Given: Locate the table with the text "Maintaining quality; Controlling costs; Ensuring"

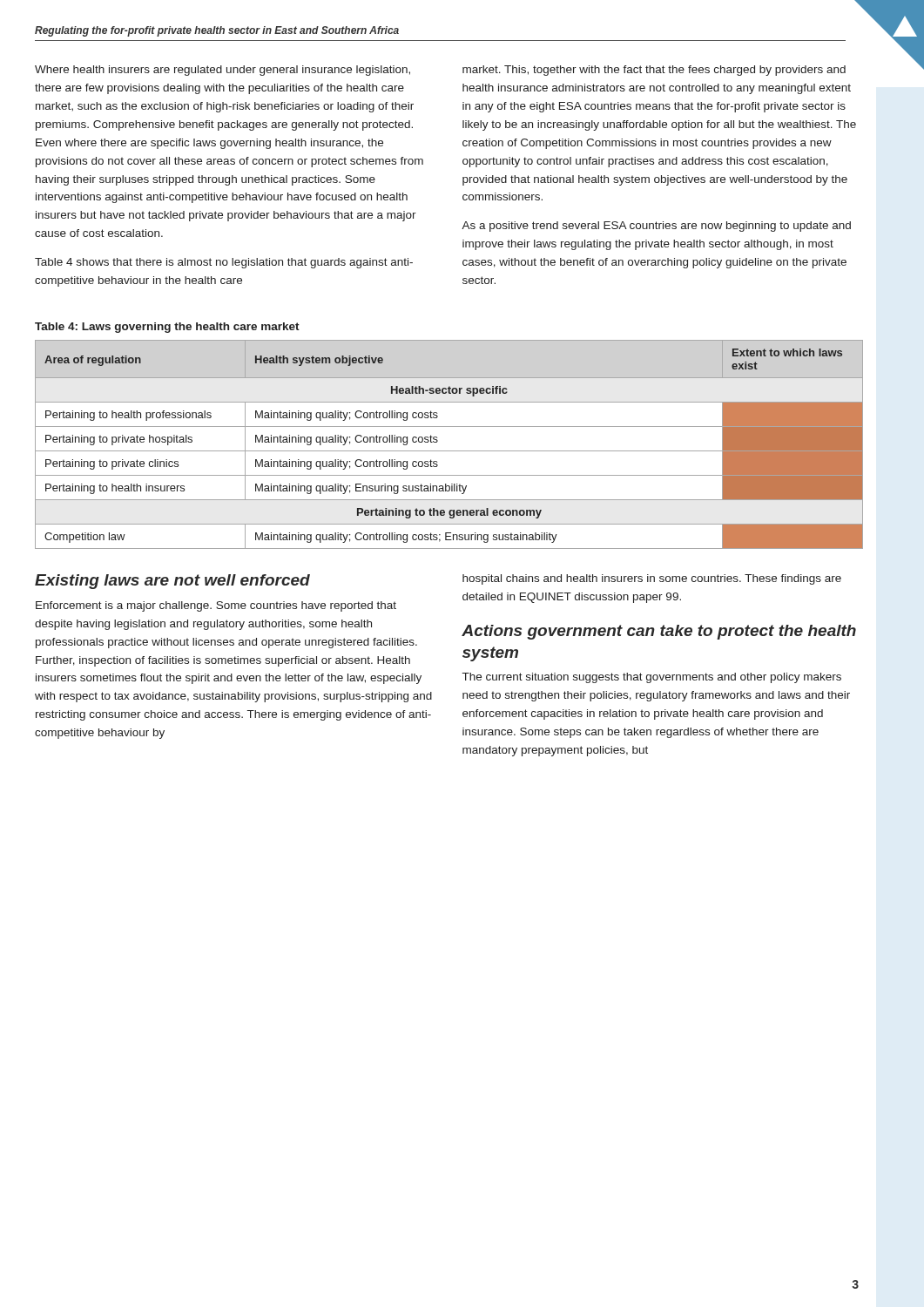Looking at the screenshot, I should [x=449, y=444].
